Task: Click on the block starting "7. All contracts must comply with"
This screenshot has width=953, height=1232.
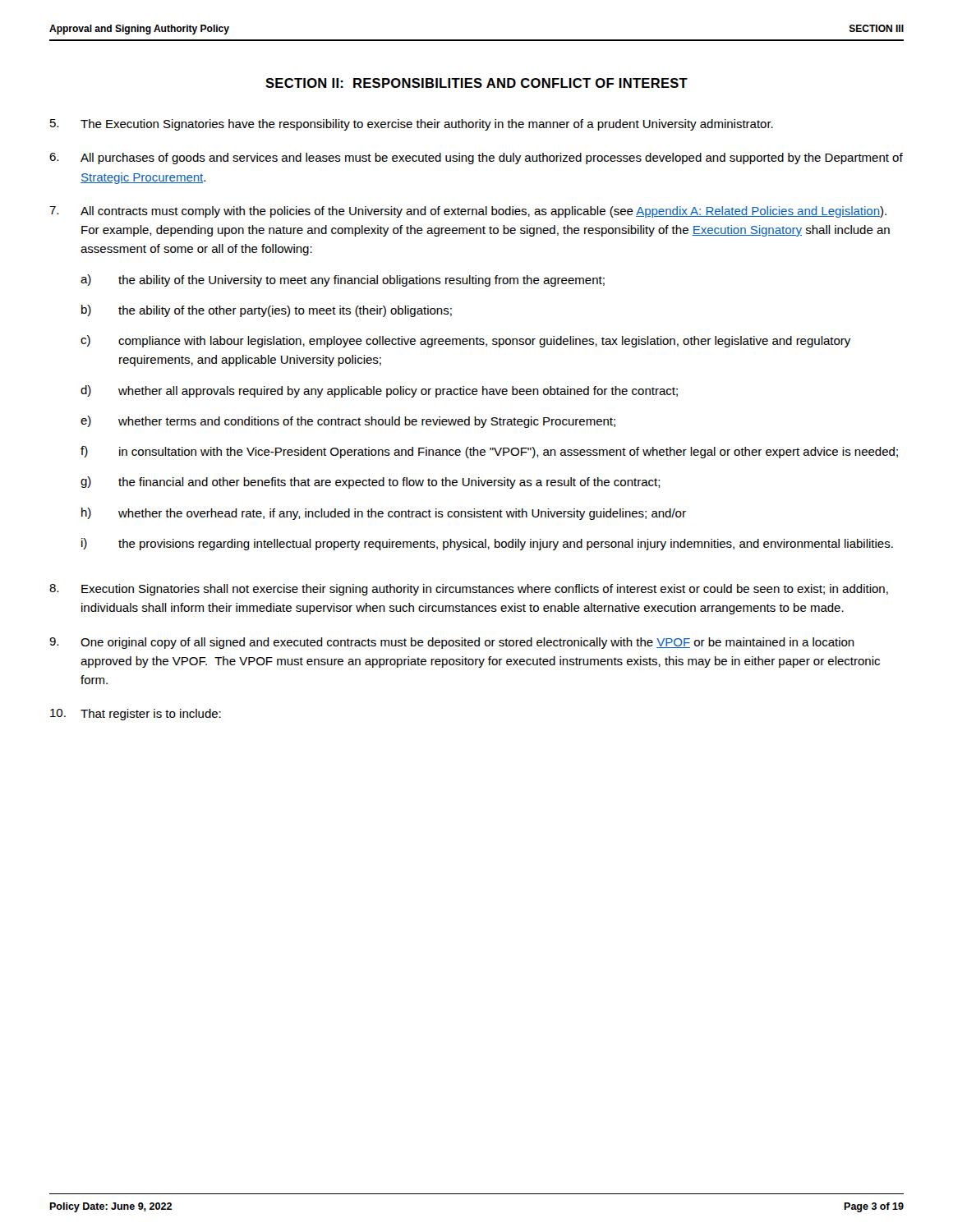Action: (x=476, y=383)
